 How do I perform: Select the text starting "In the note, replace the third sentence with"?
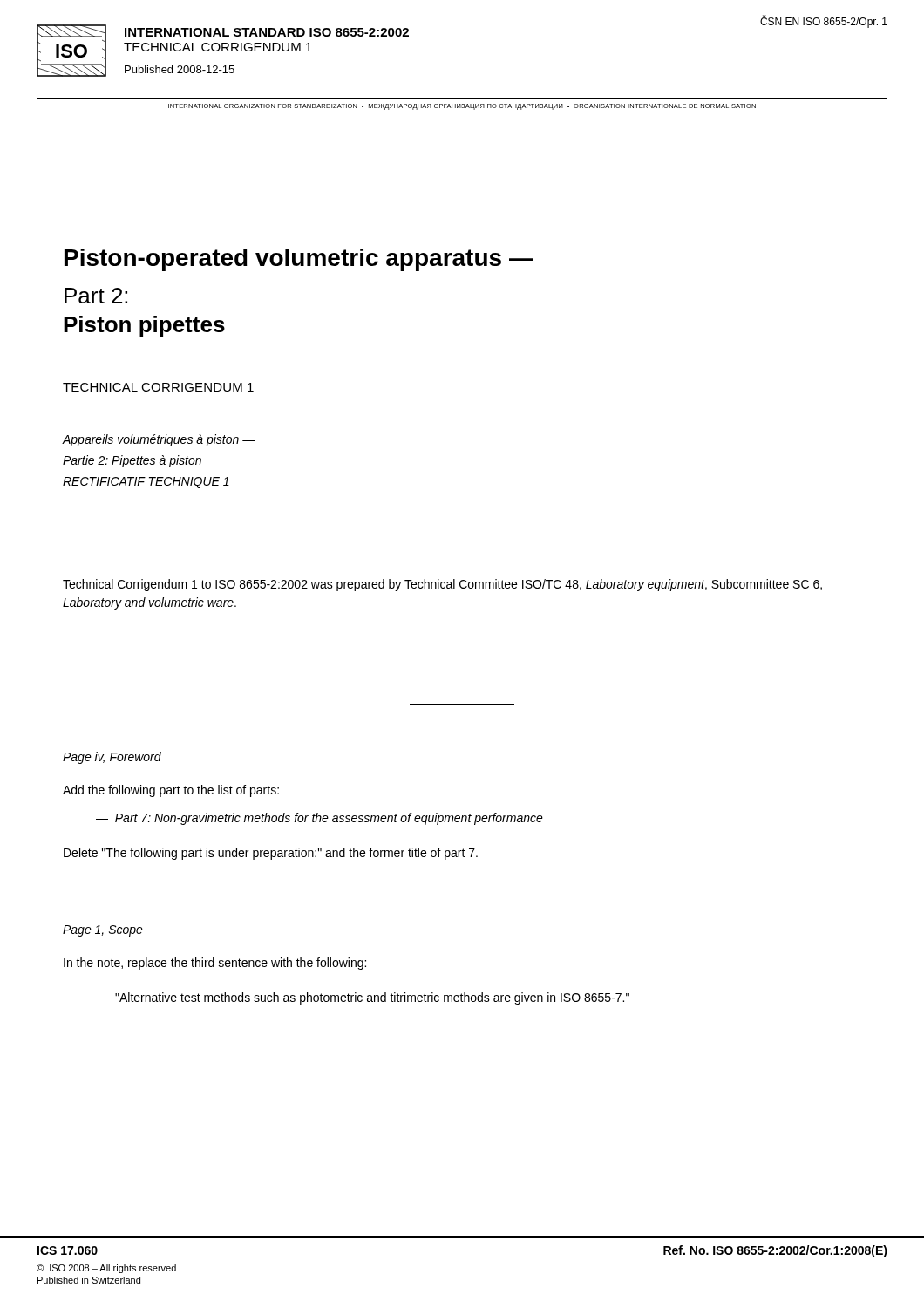pos(215,963)
